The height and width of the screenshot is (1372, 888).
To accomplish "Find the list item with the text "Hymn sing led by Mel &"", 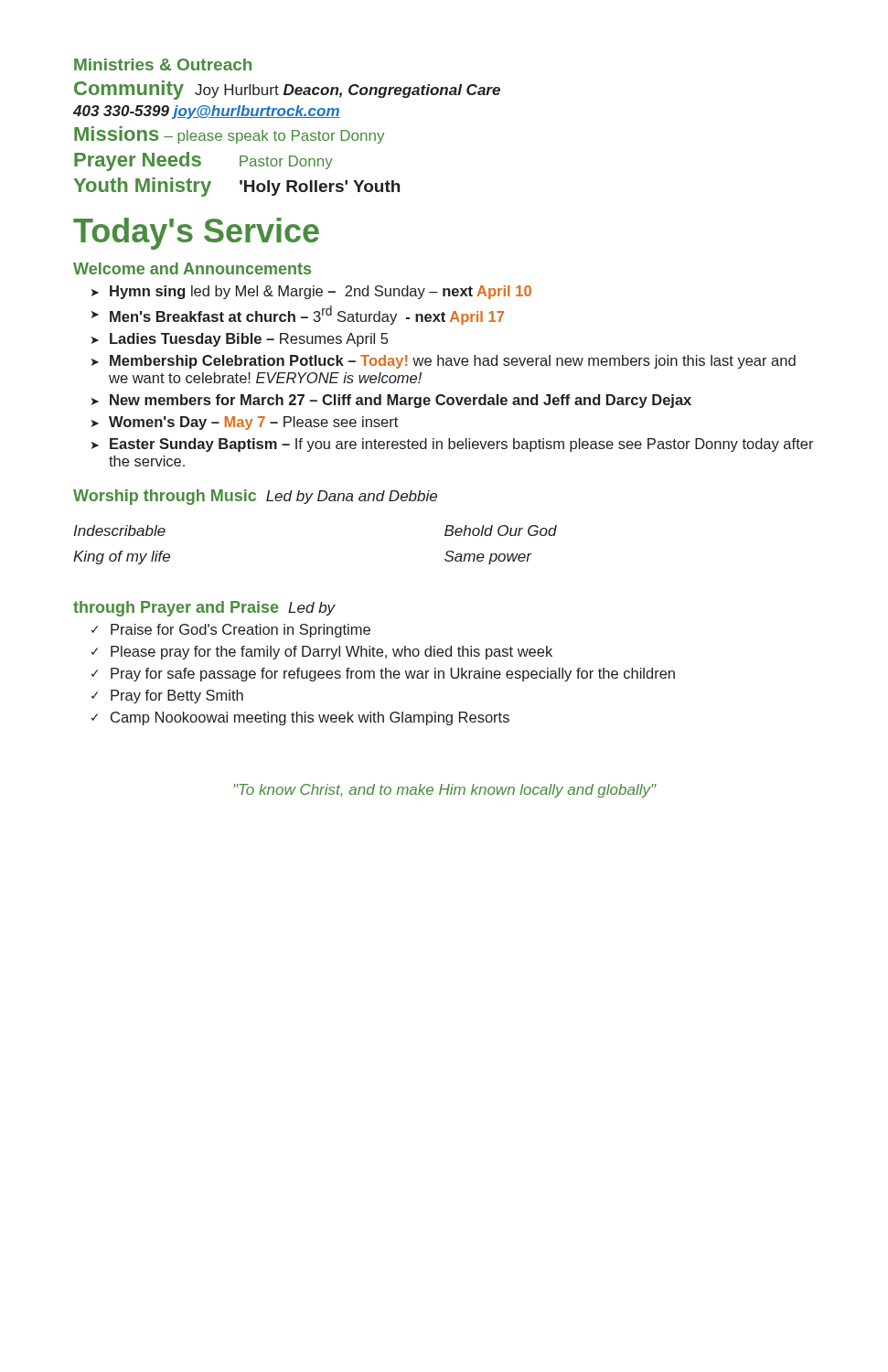I will point(320,291).
